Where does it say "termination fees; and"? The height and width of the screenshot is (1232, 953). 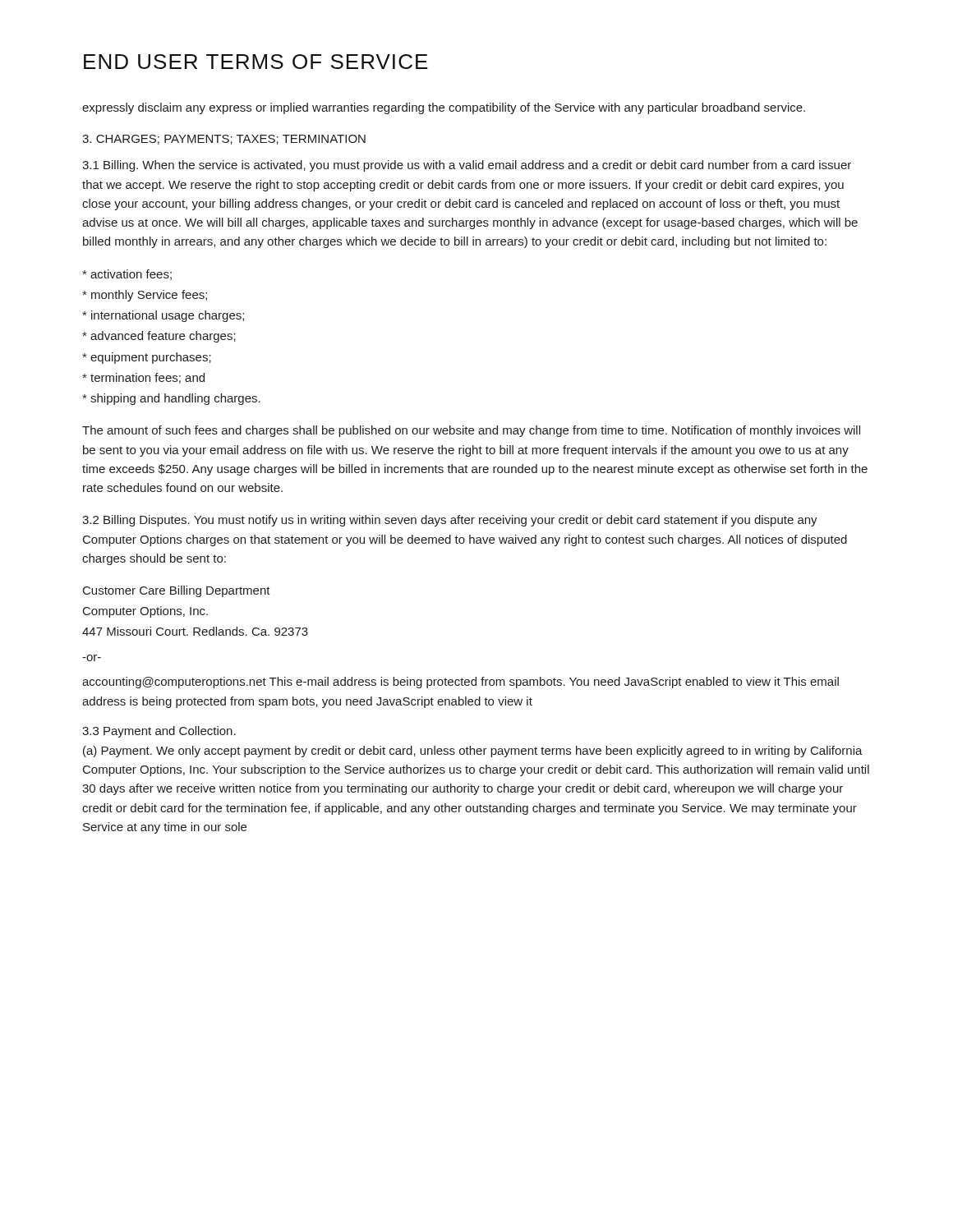pyautogui.click(x=144, y=377)
